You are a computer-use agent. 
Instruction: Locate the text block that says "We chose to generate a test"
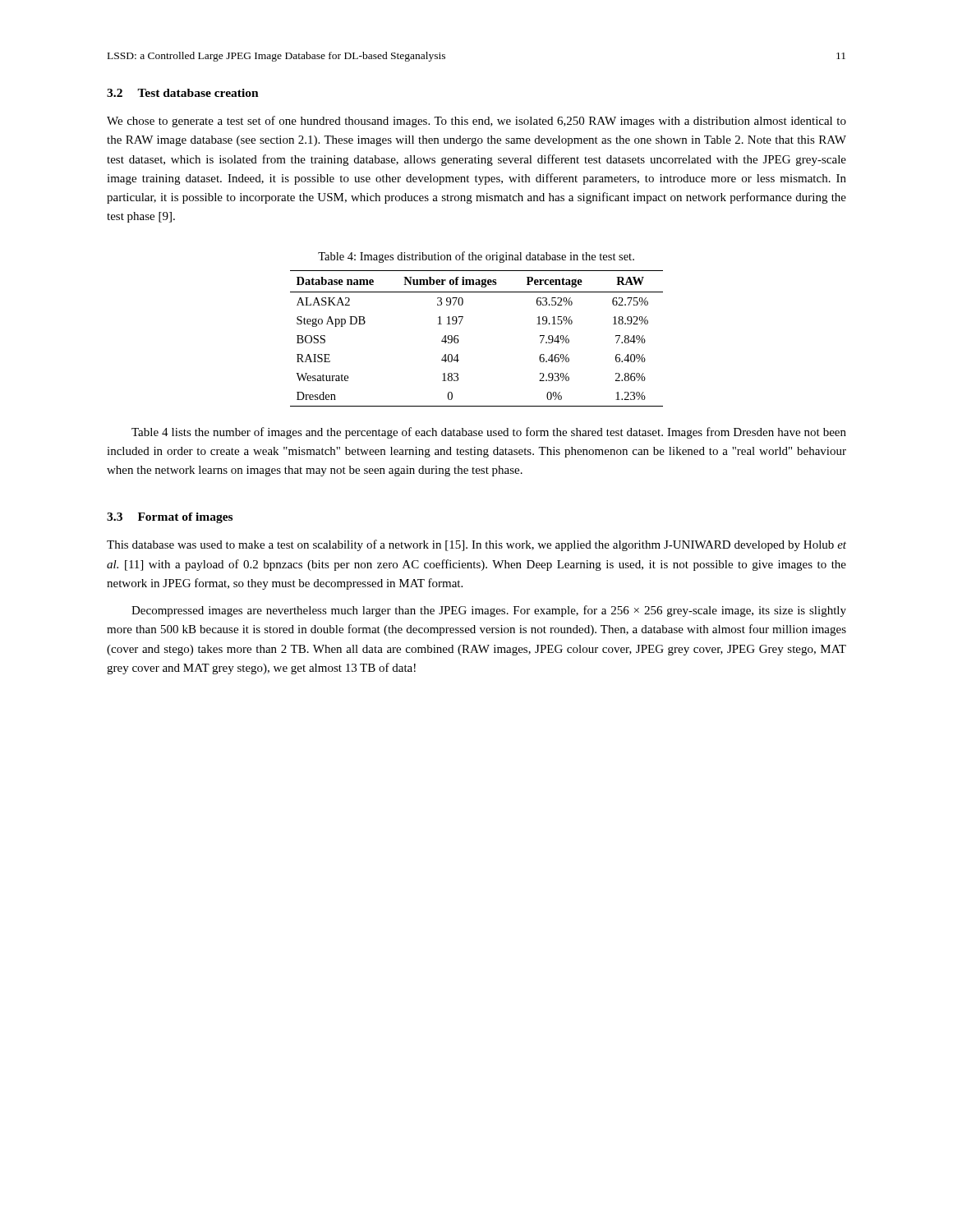pyautogui.click(x=476, y=168)
